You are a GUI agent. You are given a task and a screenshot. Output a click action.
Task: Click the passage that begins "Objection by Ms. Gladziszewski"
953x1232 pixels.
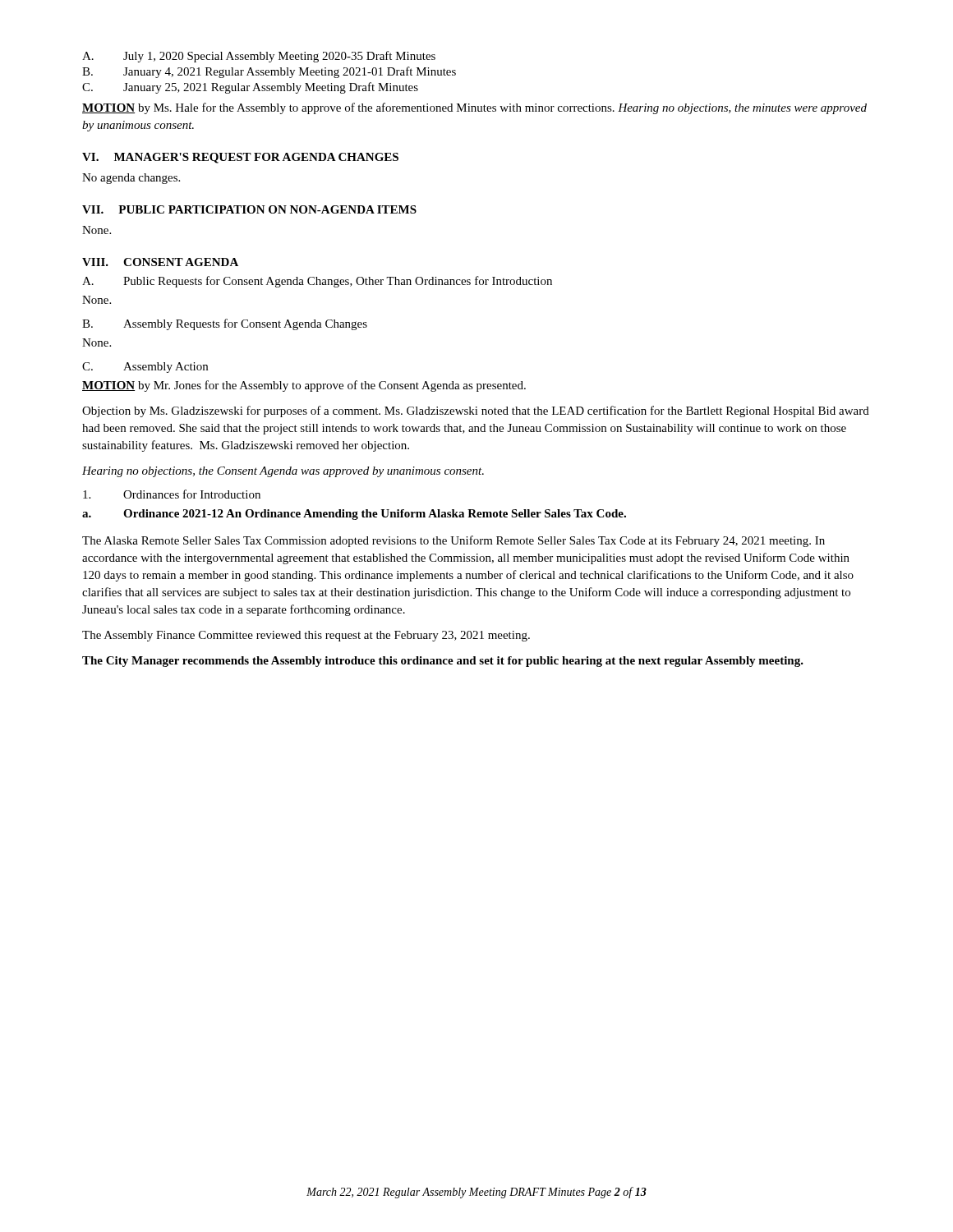coord(476,428)
